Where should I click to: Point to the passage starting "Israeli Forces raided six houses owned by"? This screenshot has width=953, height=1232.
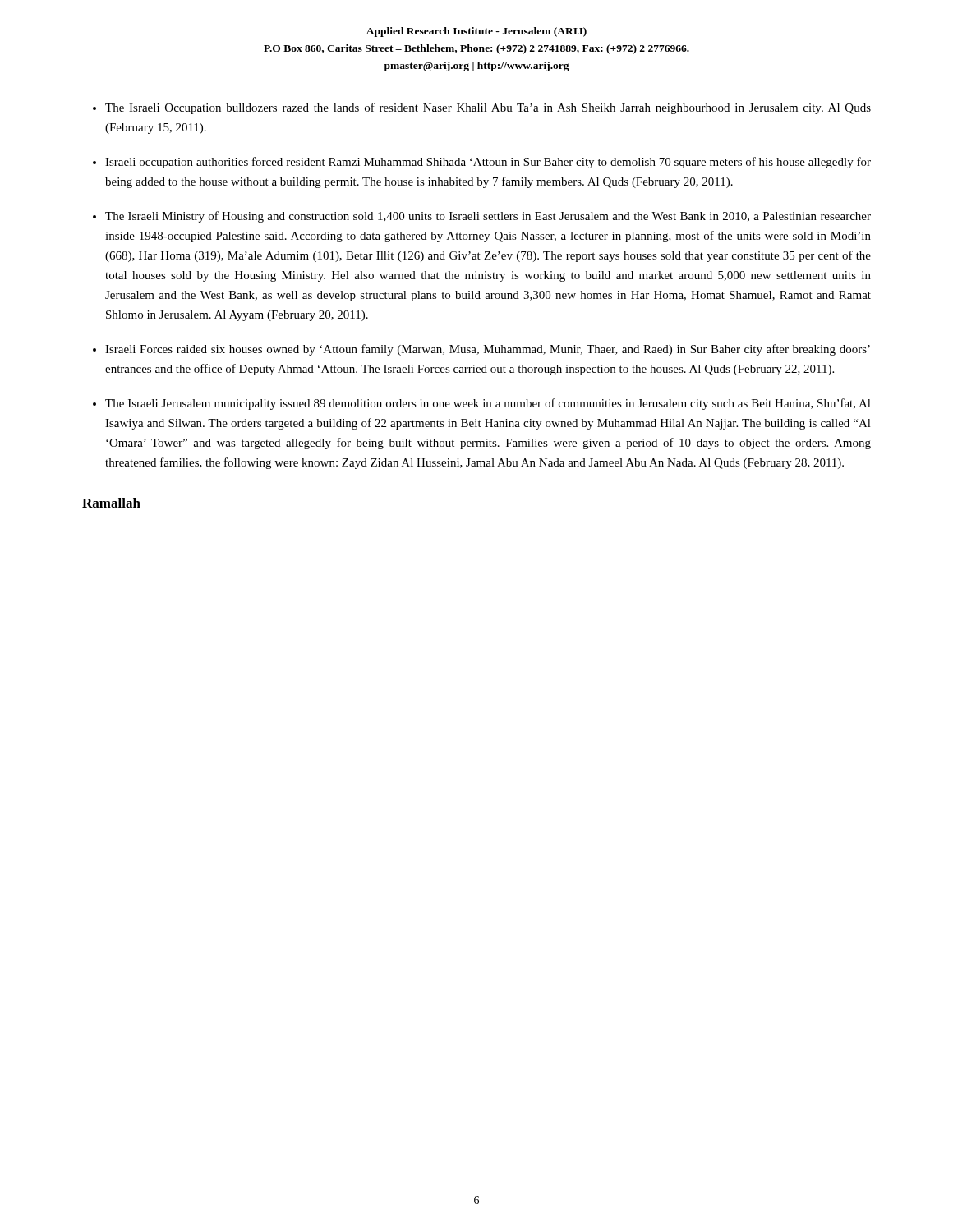(x=488, y=359)
